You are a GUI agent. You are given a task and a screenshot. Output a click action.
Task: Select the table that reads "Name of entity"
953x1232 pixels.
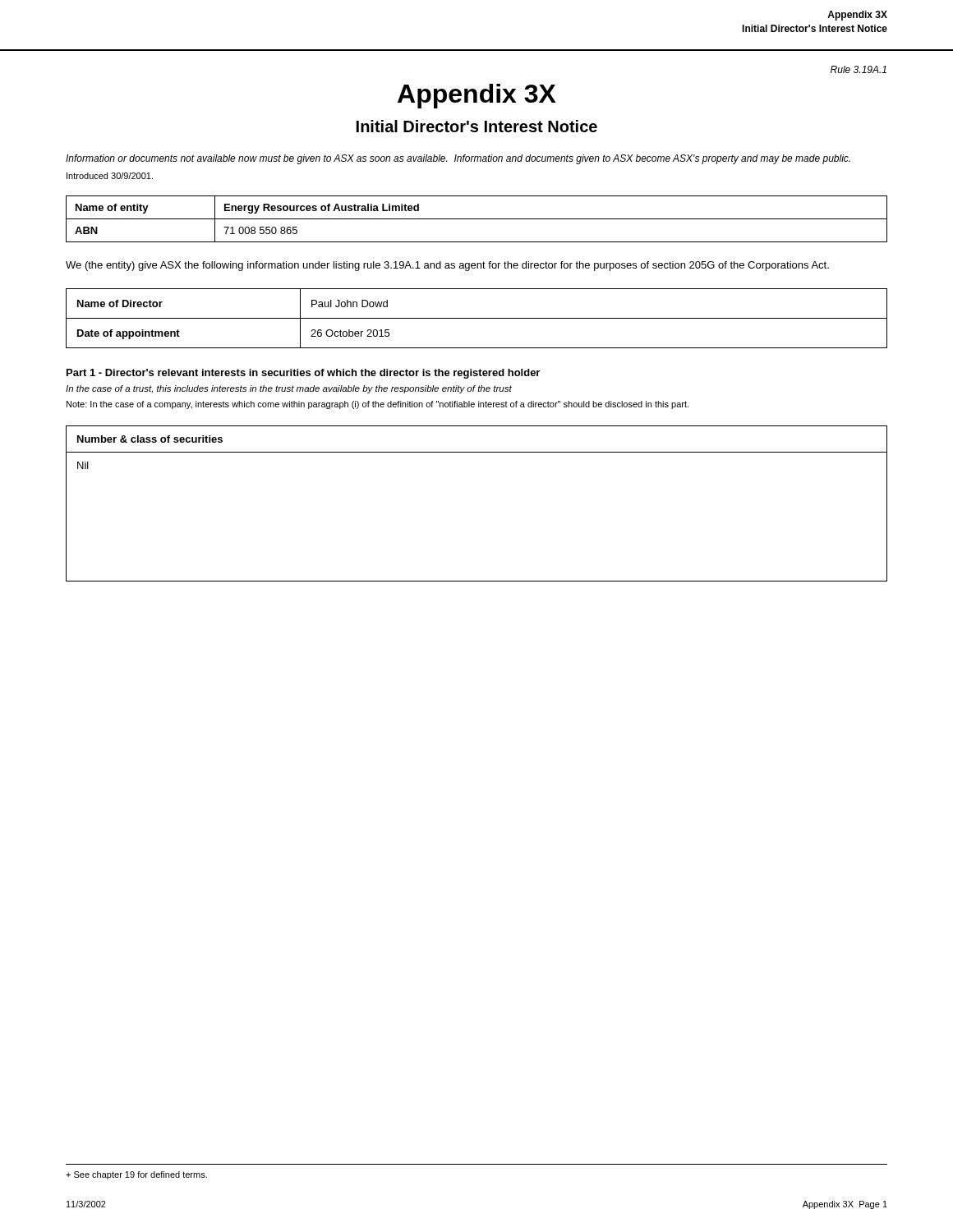(476, 219)
